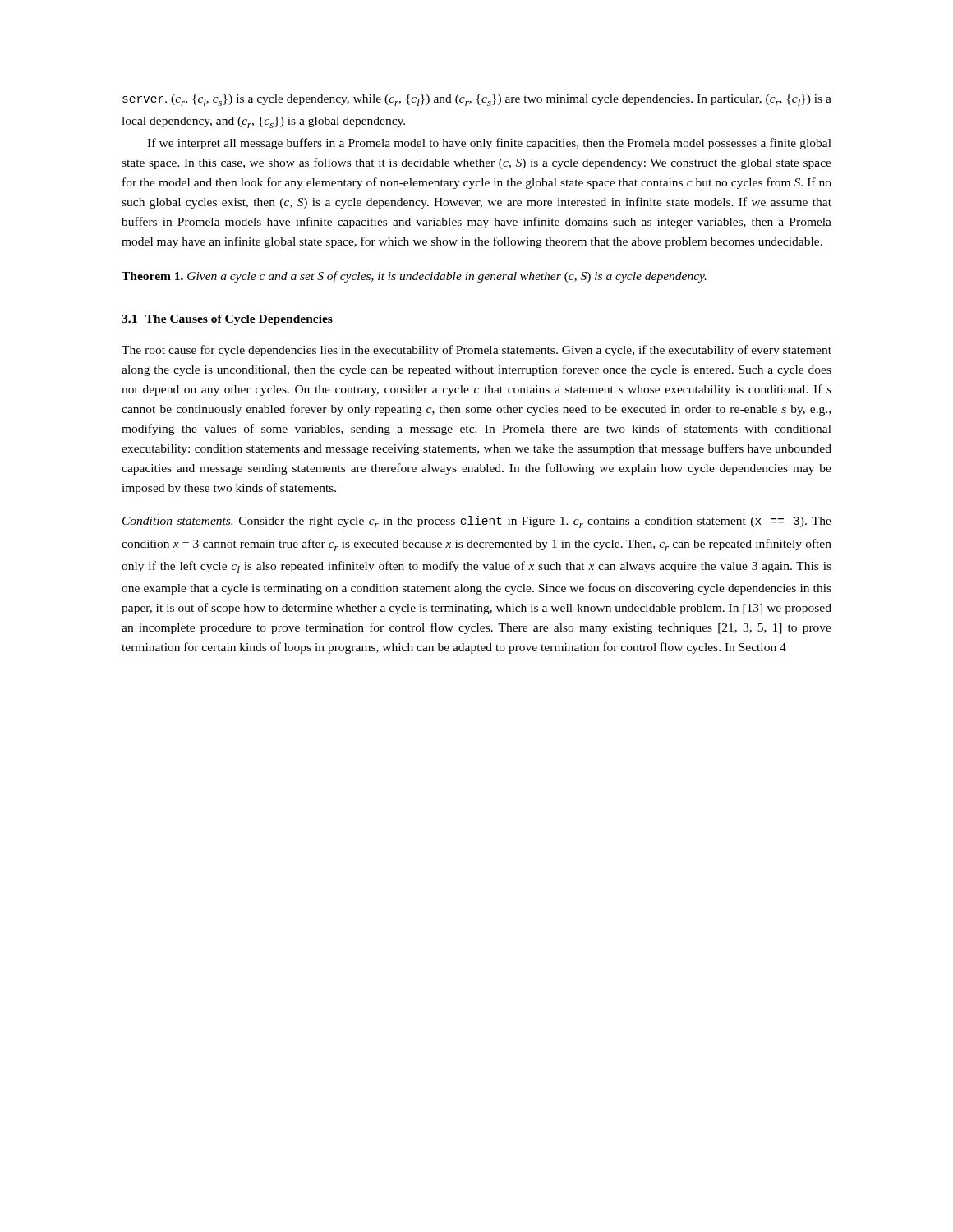Find the section header with the text "3.1The Causes of"

227,319
